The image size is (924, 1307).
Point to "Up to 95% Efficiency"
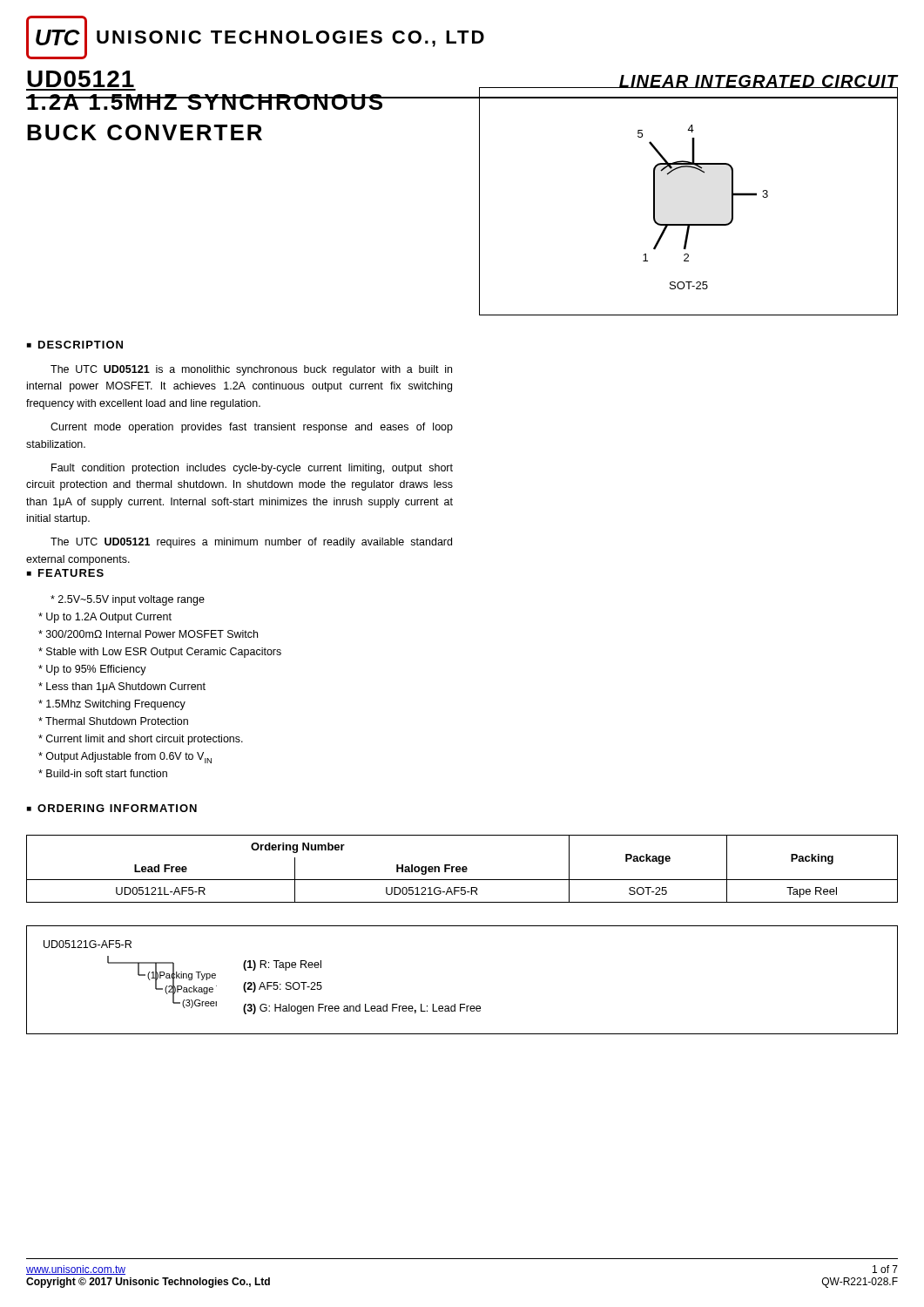(92, 669)
